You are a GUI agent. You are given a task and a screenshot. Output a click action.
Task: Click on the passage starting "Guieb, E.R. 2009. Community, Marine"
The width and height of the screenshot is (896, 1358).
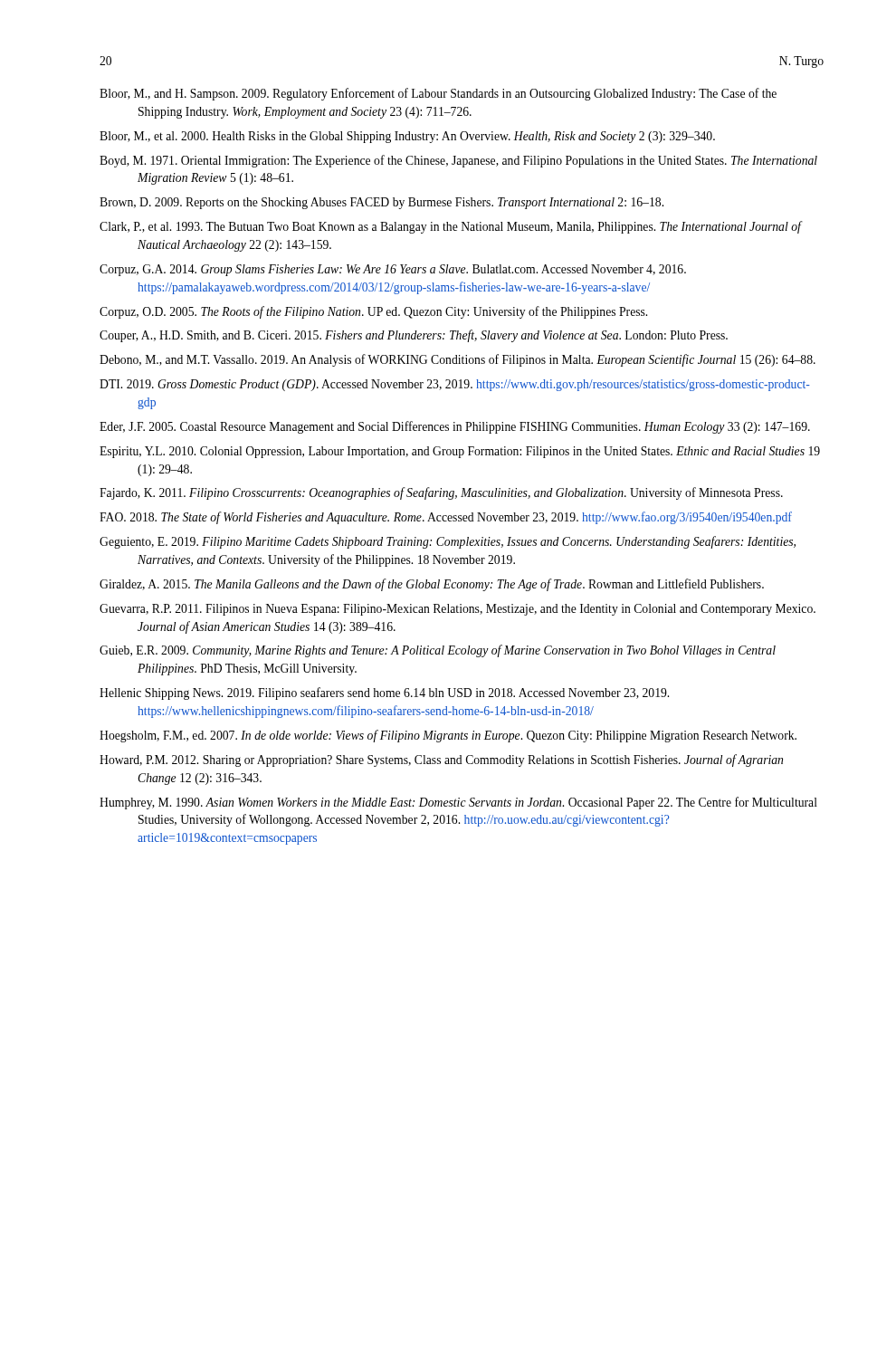point(438,660)
